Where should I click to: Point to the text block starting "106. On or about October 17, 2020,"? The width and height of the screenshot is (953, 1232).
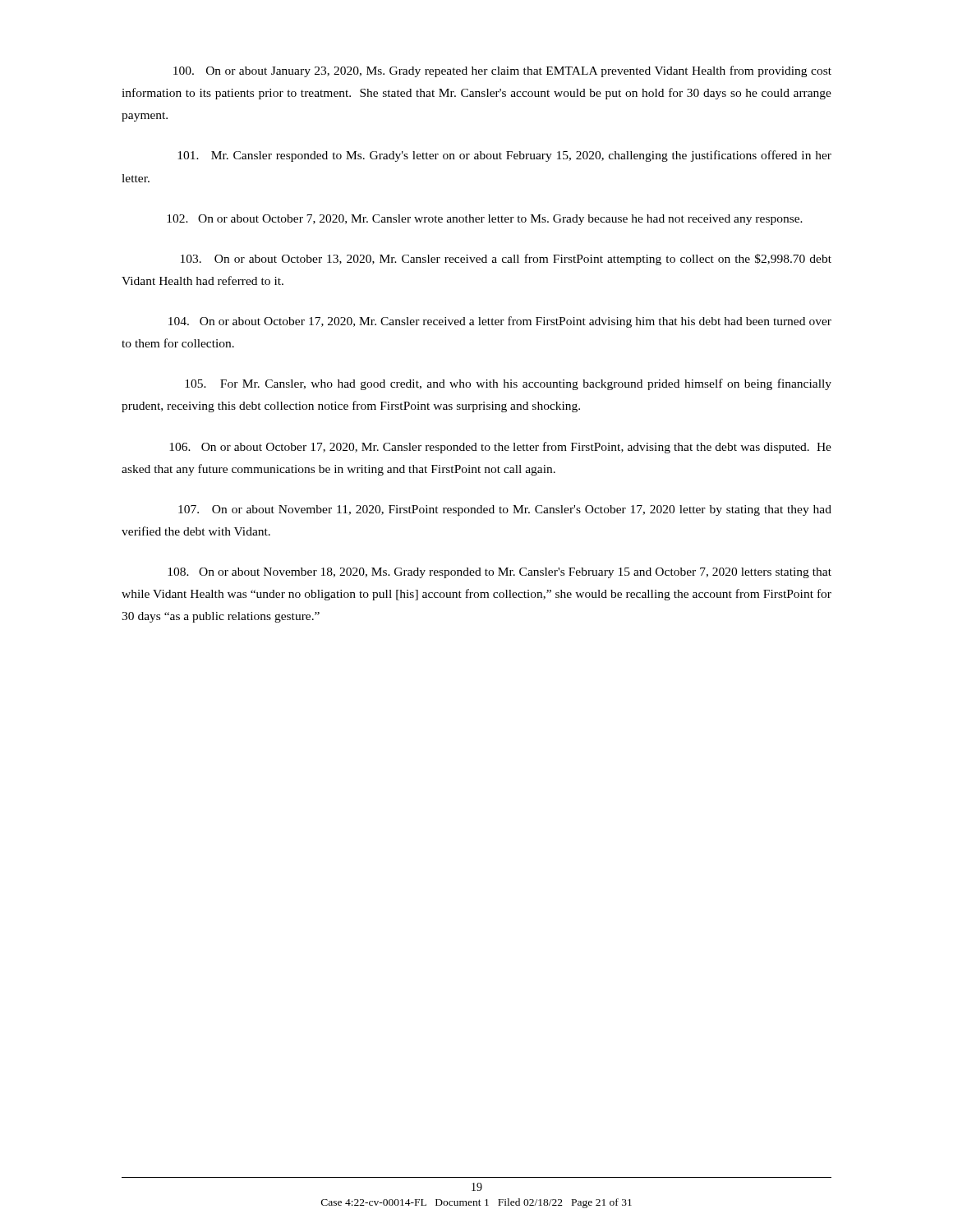coord(476,457)
